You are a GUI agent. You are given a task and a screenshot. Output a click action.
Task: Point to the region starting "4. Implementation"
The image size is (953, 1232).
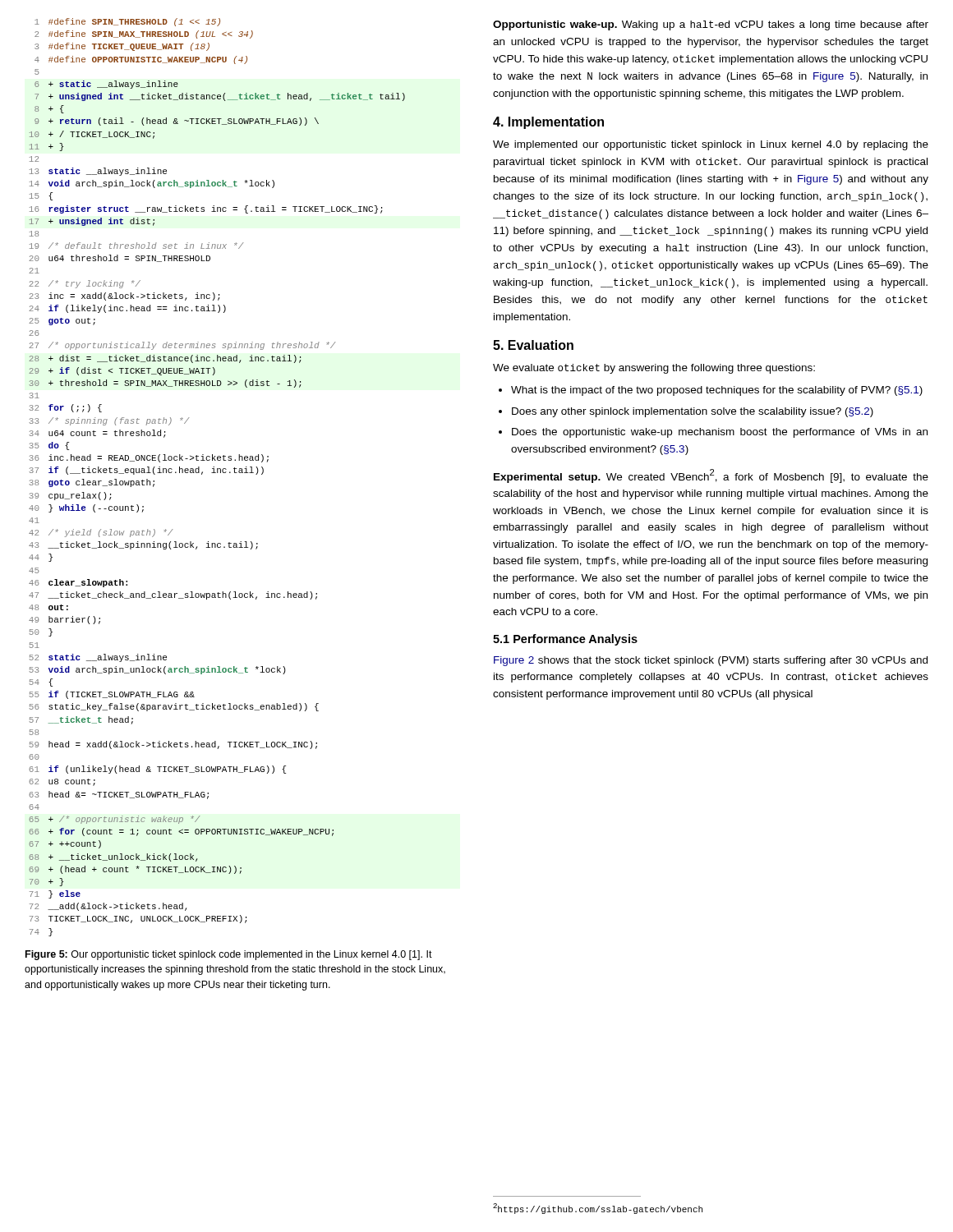(549, 122)
